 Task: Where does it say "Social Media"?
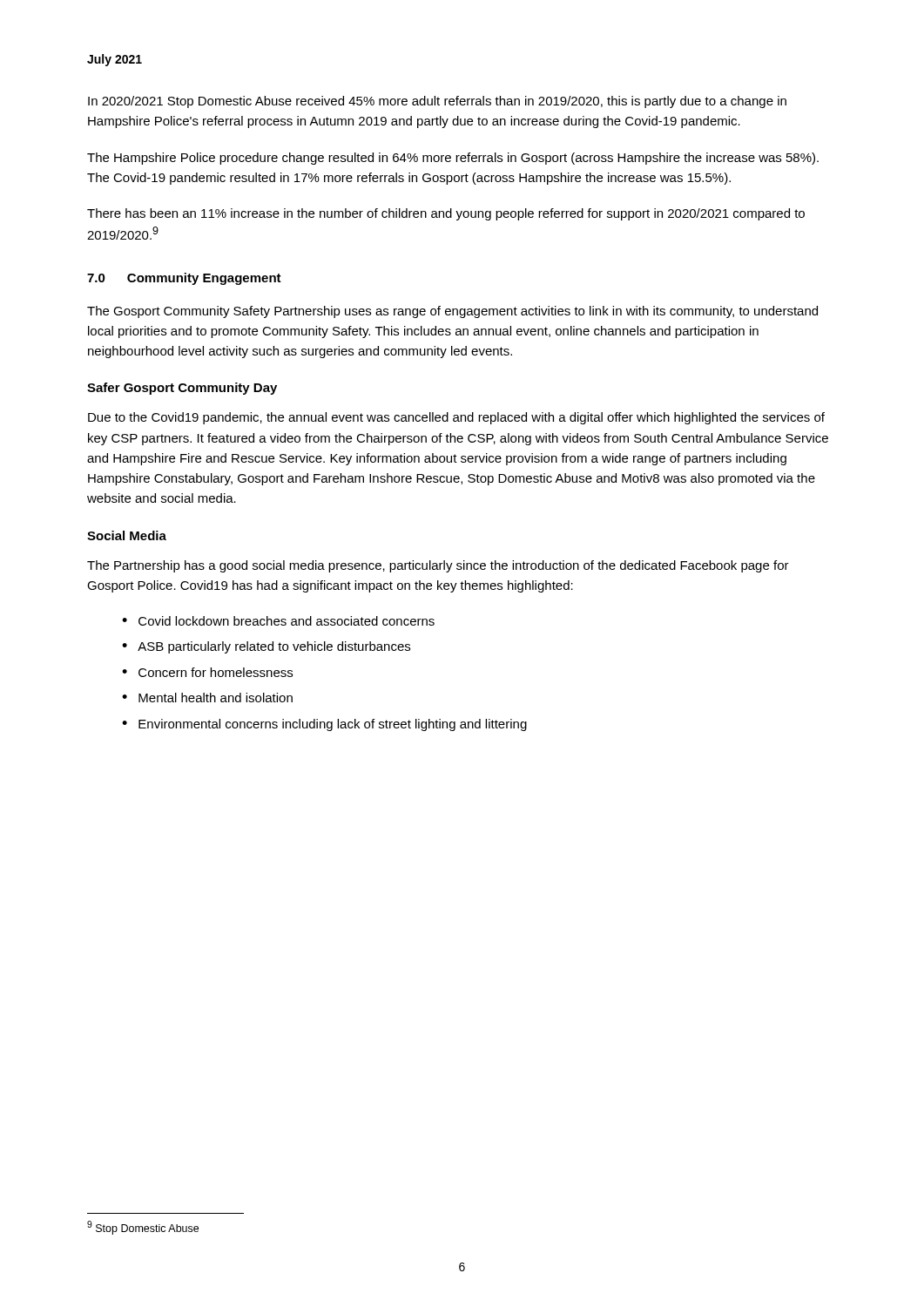click(x=127, y=535)
